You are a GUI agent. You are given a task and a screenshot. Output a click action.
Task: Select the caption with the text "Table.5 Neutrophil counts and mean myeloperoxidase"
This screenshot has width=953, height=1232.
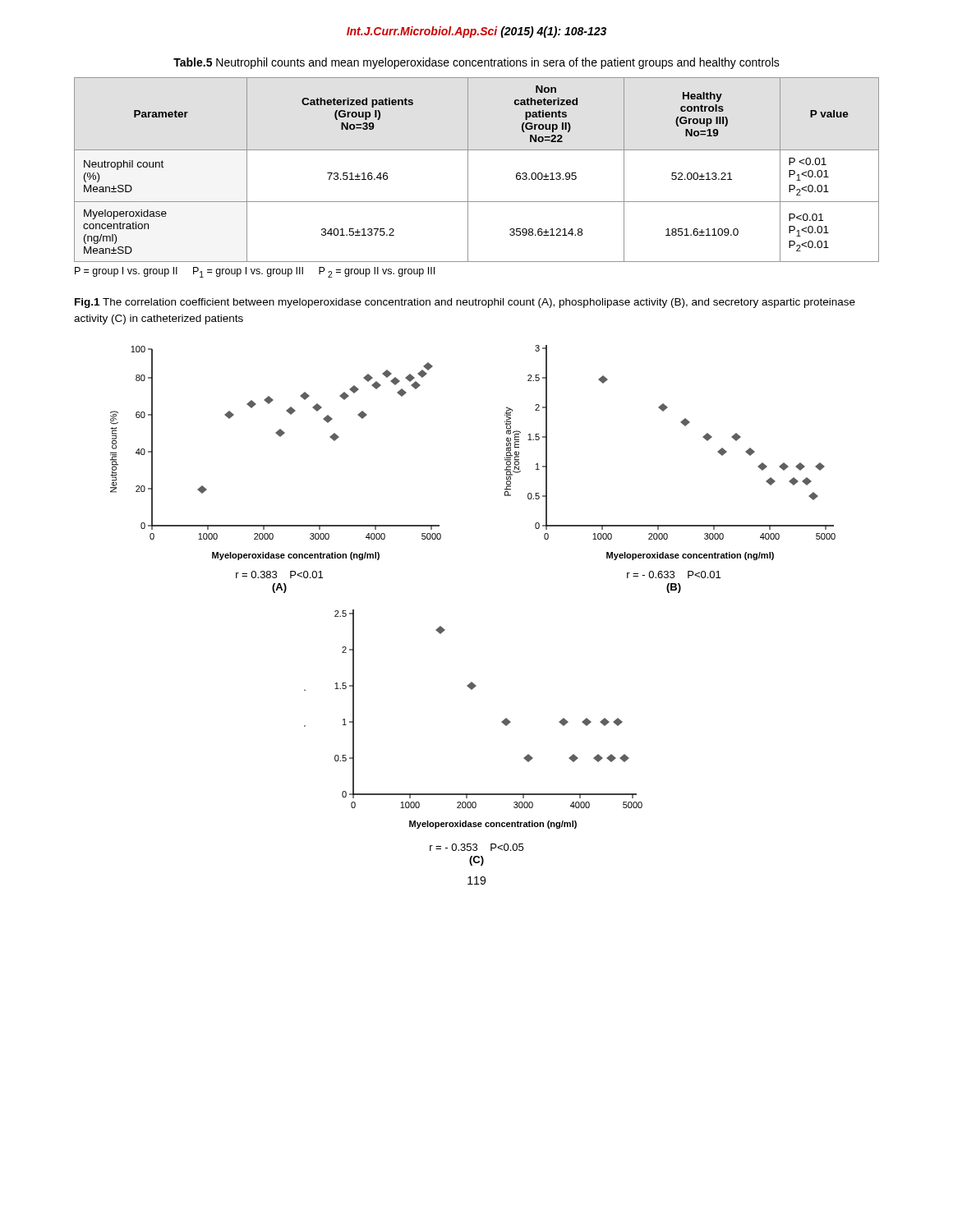tap(476, 62)
